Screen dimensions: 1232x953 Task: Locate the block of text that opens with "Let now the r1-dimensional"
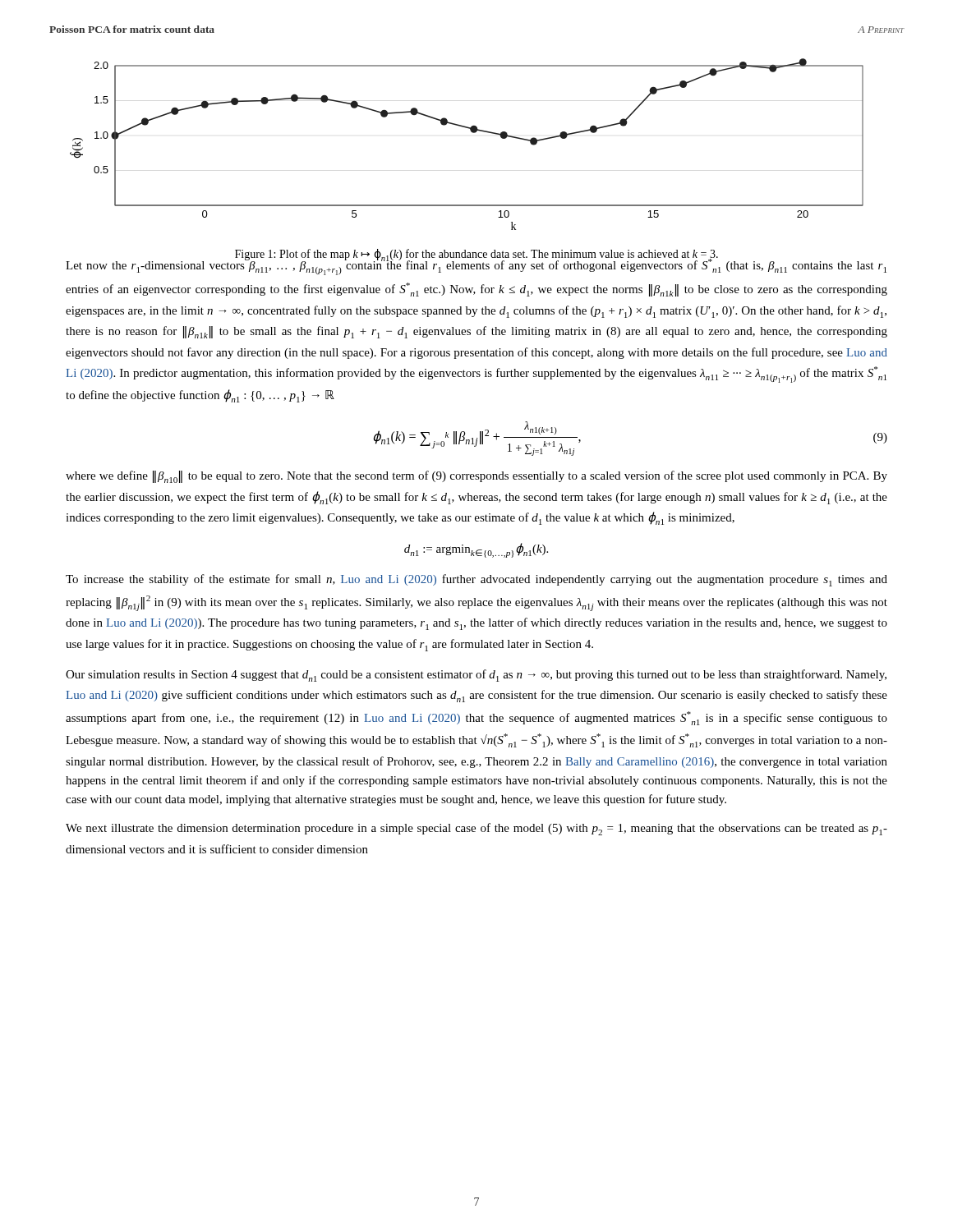pos(476,330)
